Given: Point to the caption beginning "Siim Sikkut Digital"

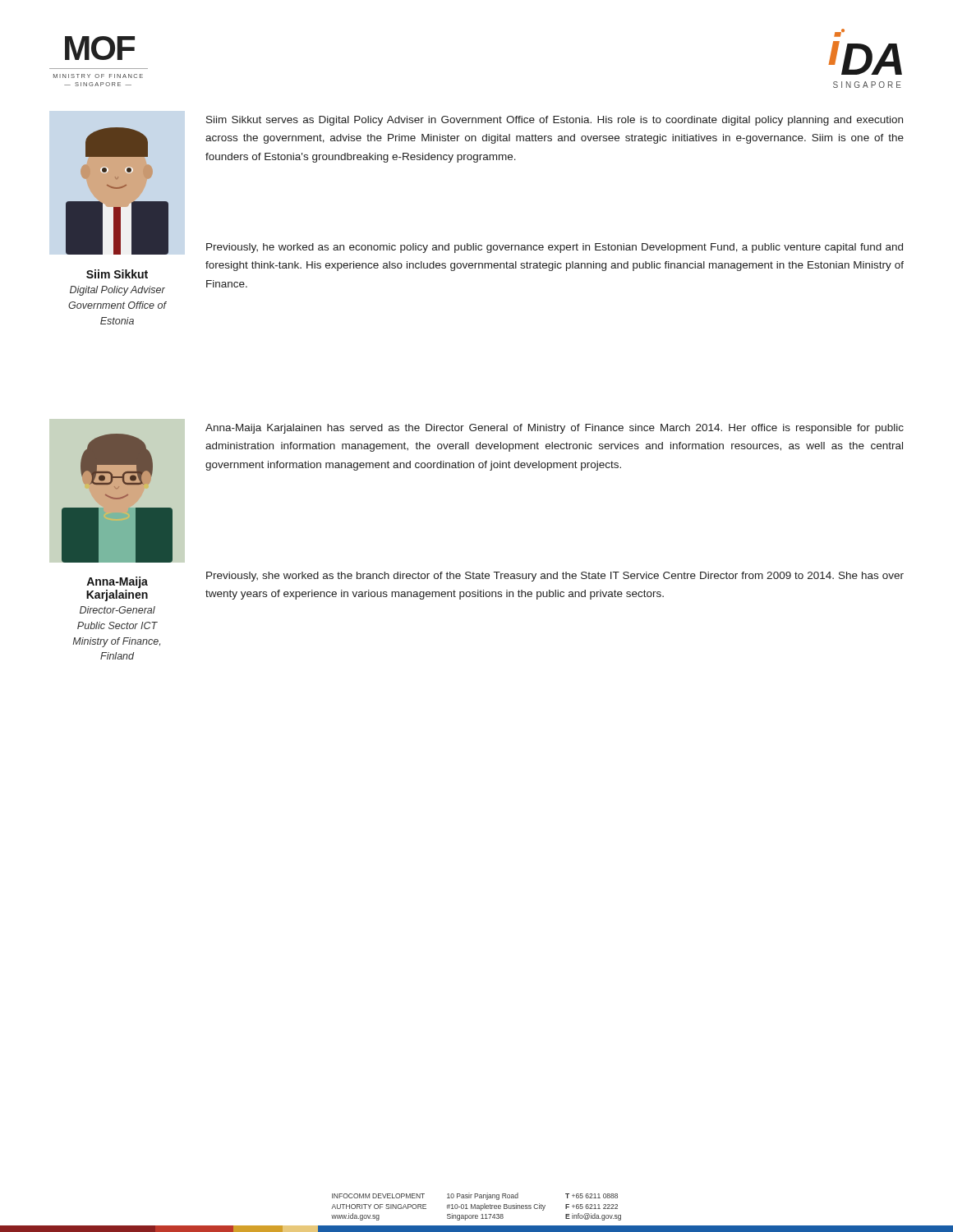Looking at the screenshot, I should (117, 298).
